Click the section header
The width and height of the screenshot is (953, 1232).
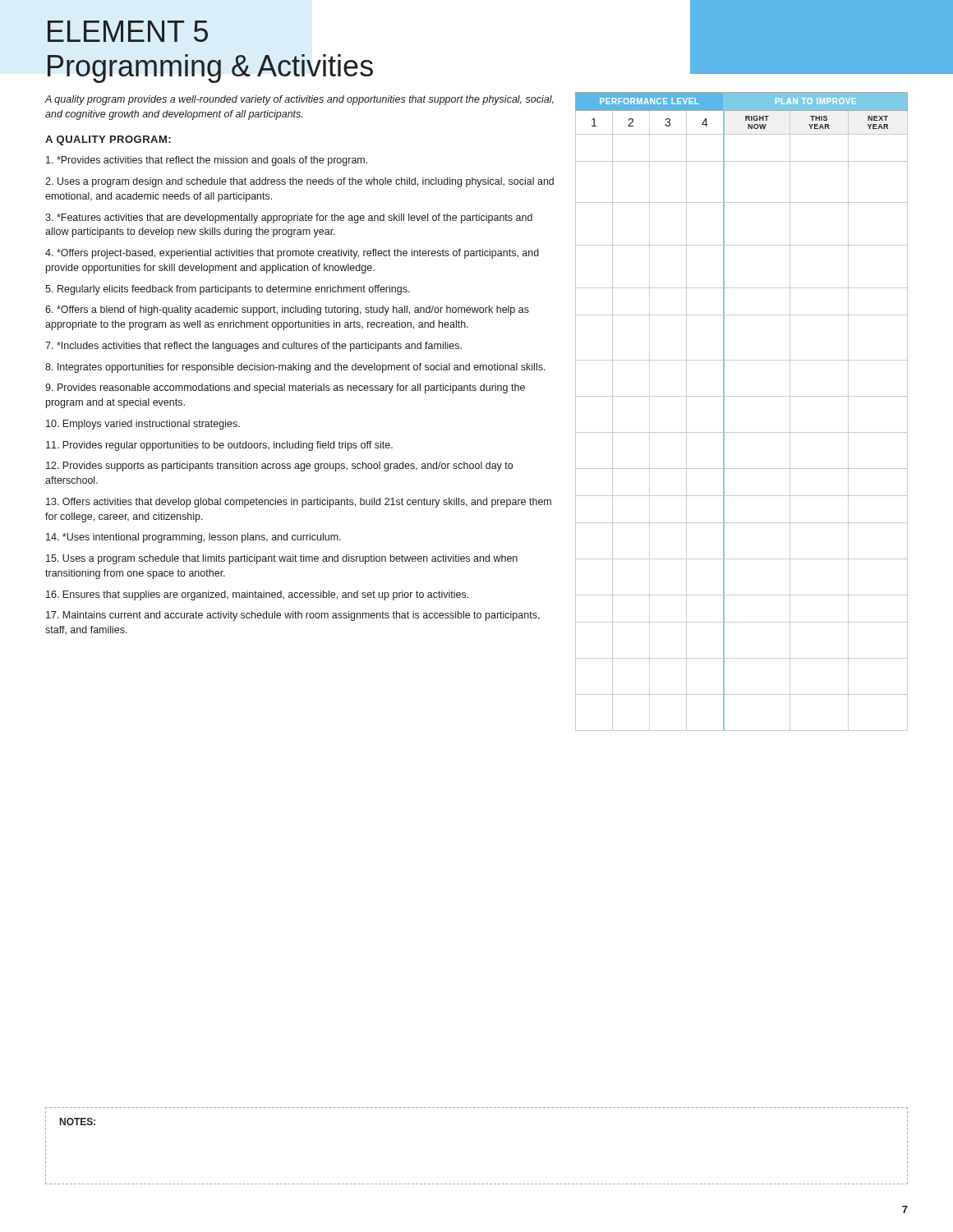[108, 139]
